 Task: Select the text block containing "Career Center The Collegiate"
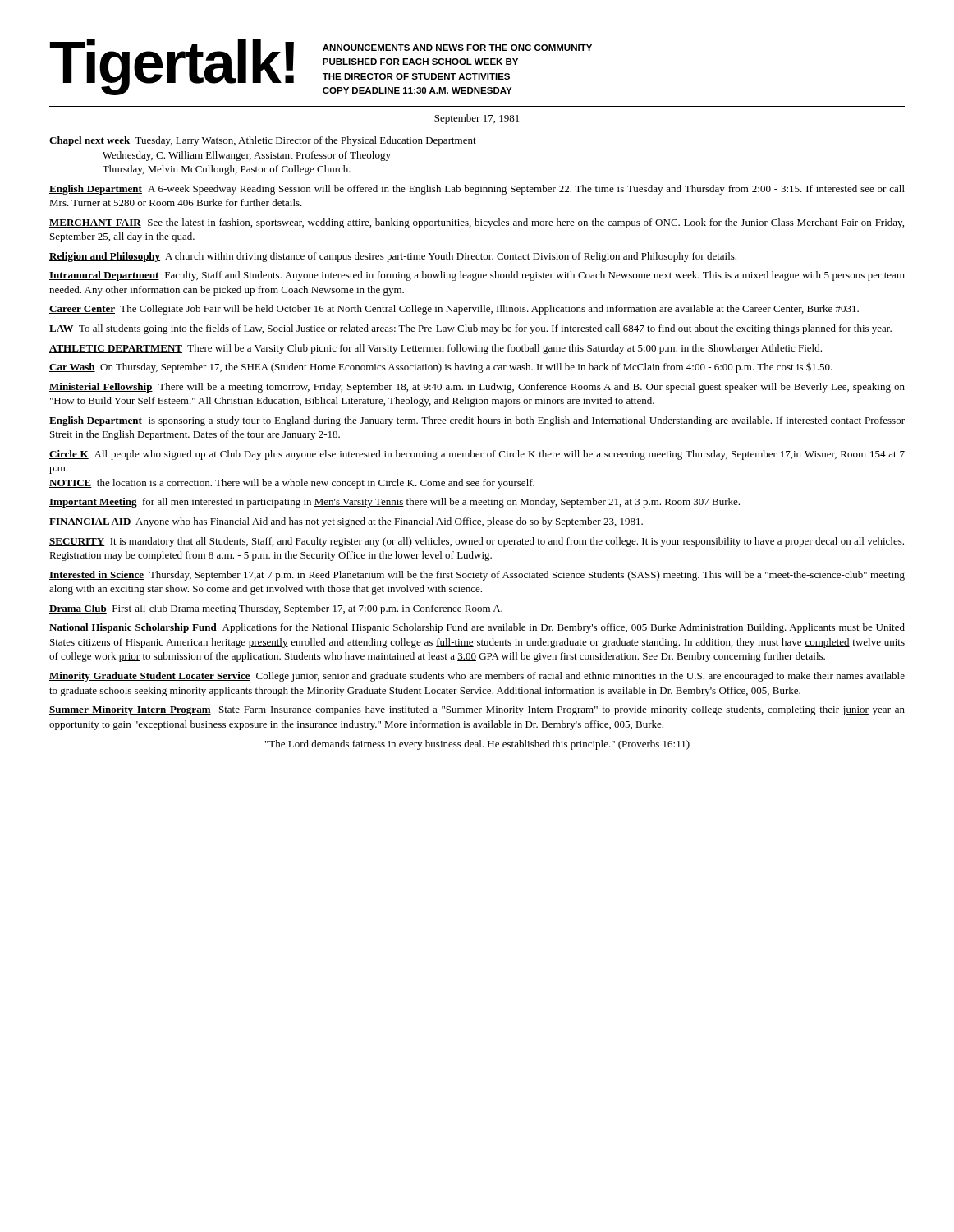coord(454,309)
